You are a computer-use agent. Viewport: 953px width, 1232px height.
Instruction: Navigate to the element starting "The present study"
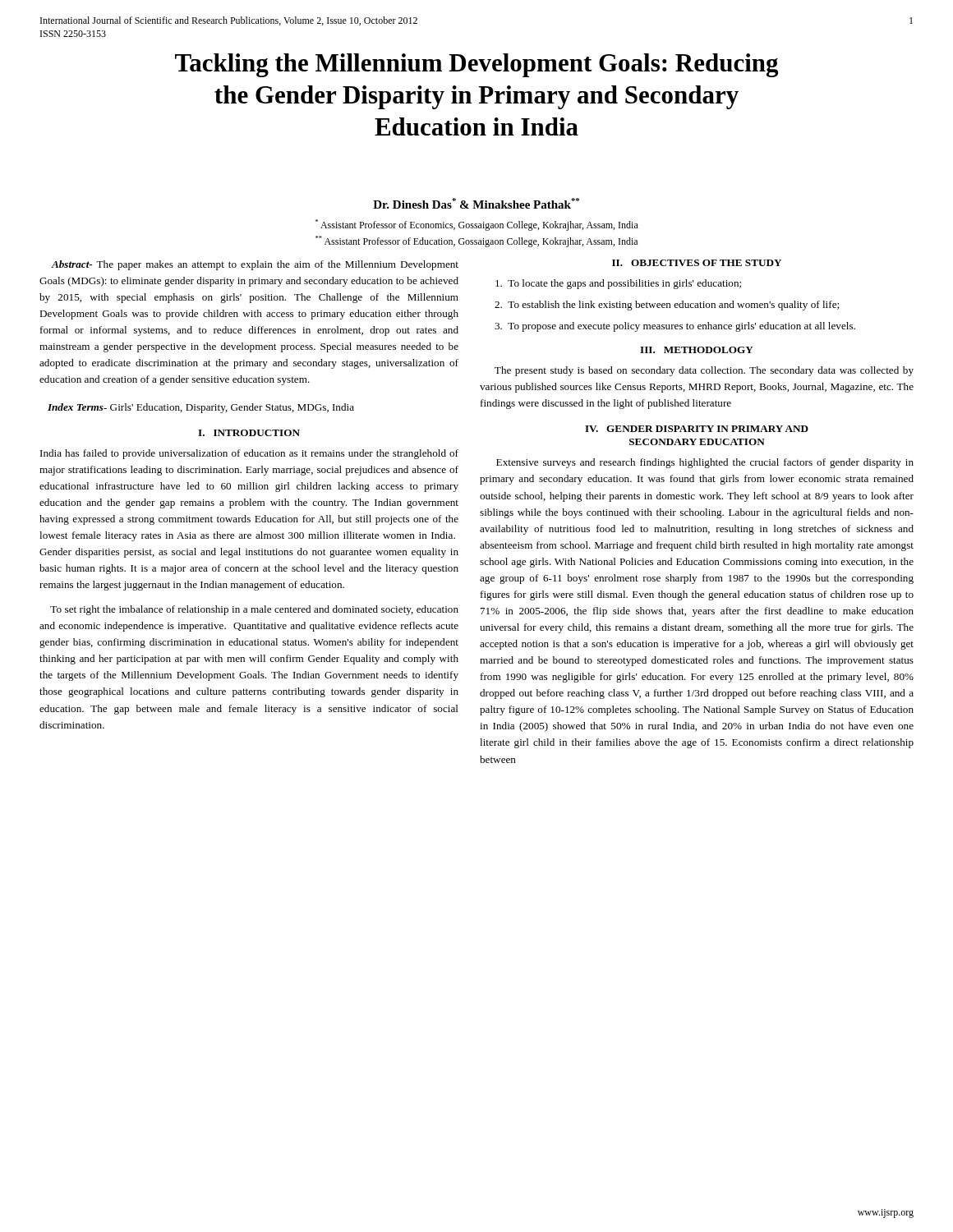click(x=697, y=387)
